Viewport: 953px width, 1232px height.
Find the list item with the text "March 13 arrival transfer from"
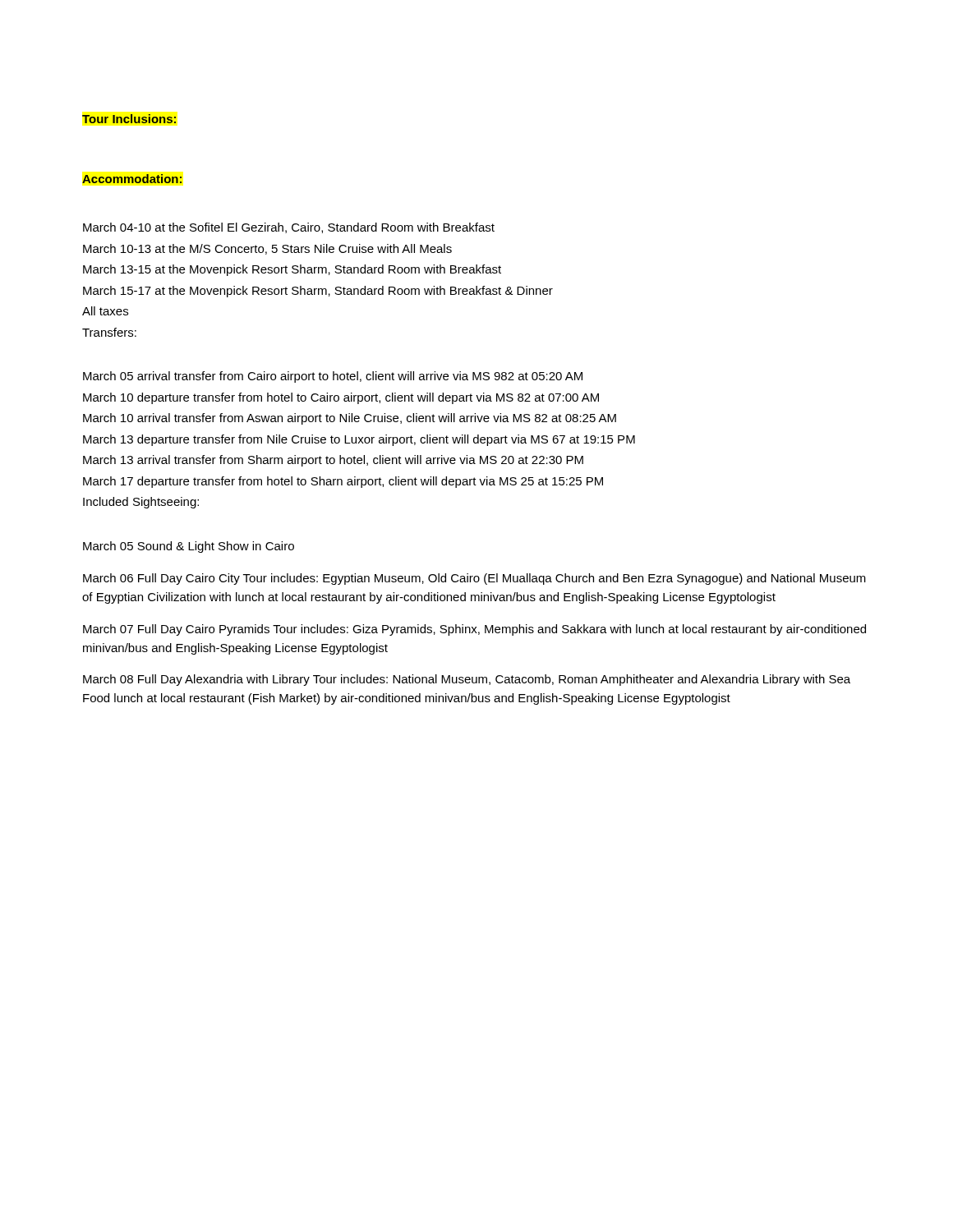[476, 460]
